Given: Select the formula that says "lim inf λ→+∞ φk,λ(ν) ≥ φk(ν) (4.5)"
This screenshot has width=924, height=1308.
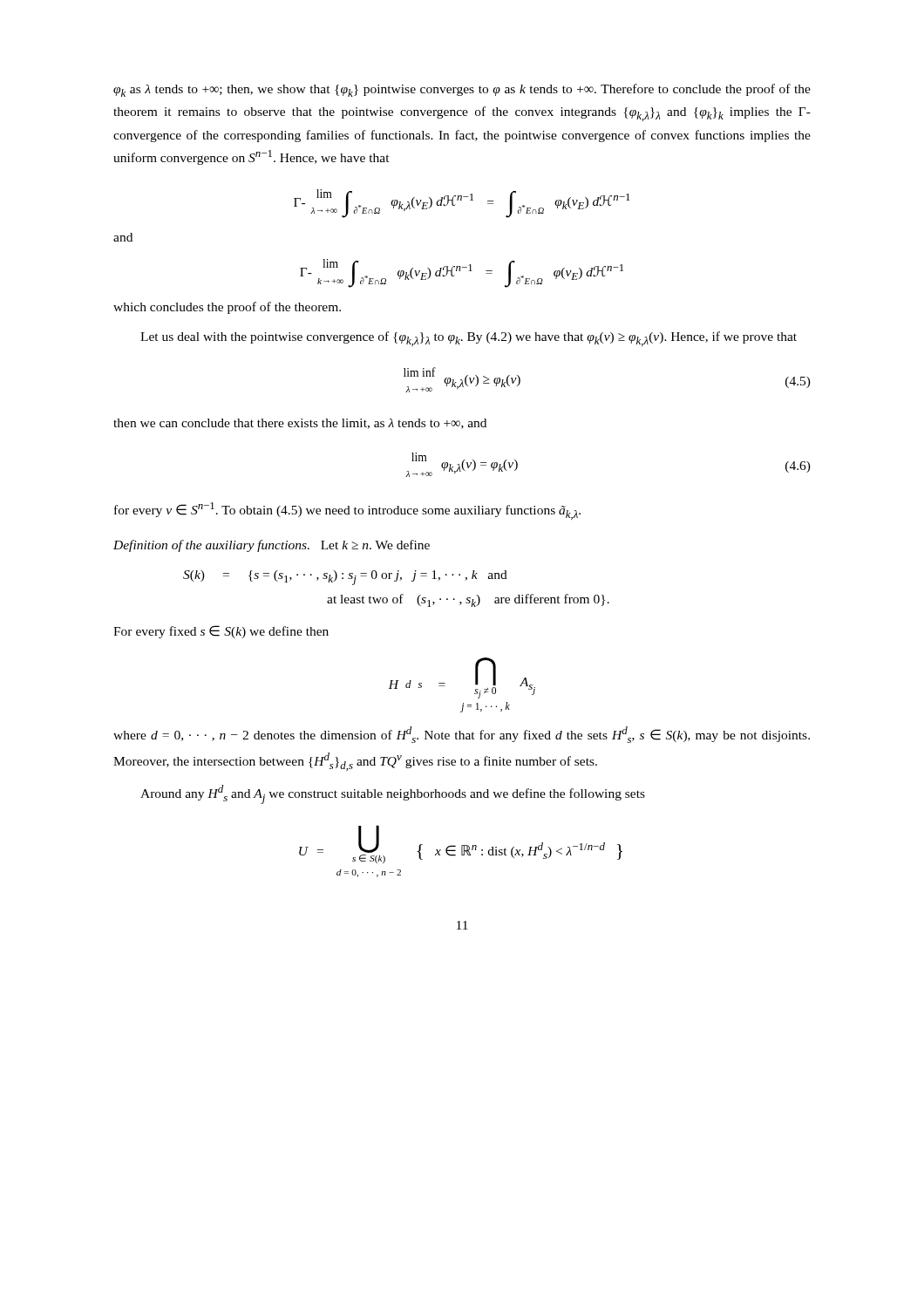Looking at the screenshot, I should point(462,381).
